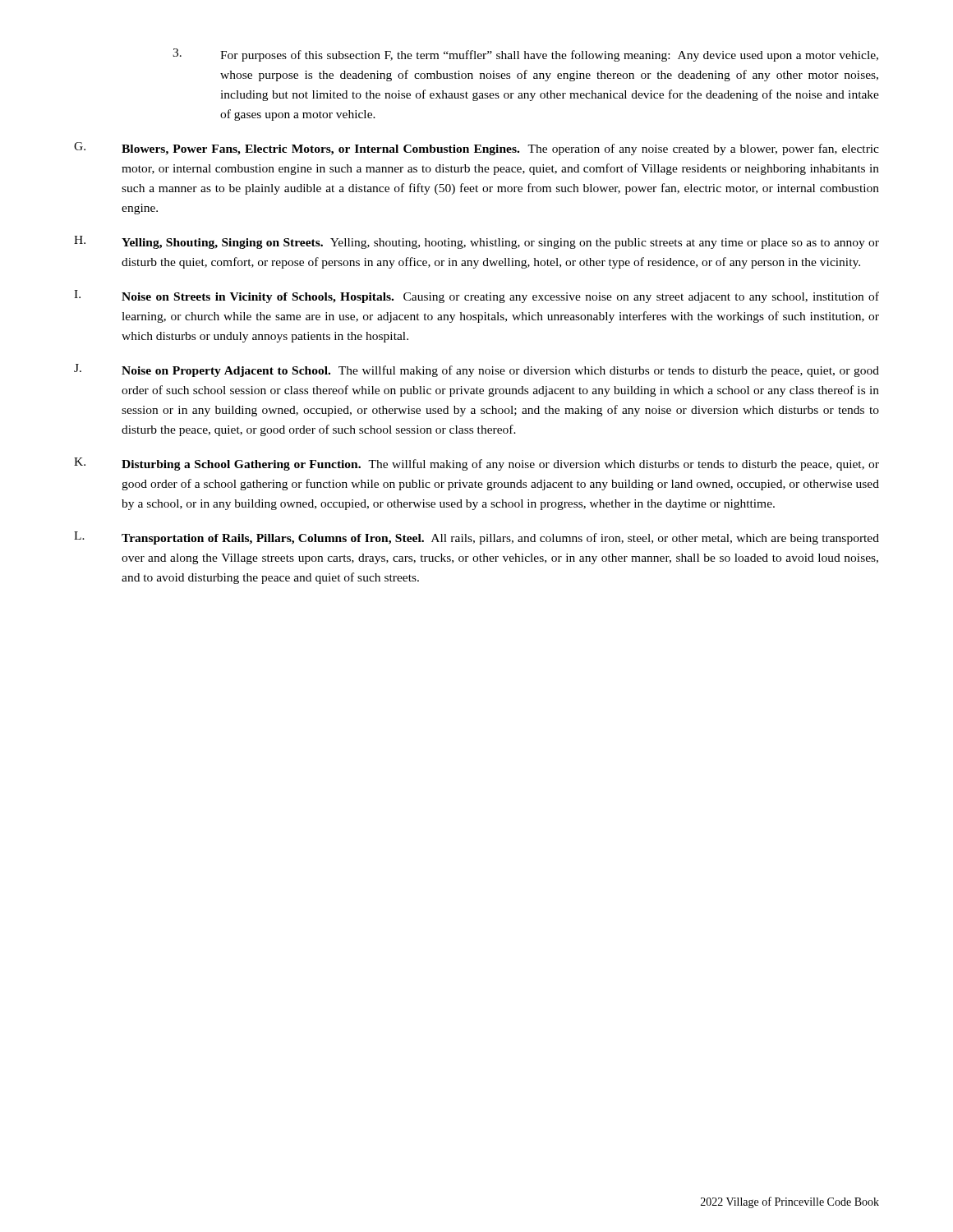Select the list item with the text "G. Blowers, Power Fans, Electric Motors, or"
This screenshot has width=953, height=1232.
click(476, 178)
